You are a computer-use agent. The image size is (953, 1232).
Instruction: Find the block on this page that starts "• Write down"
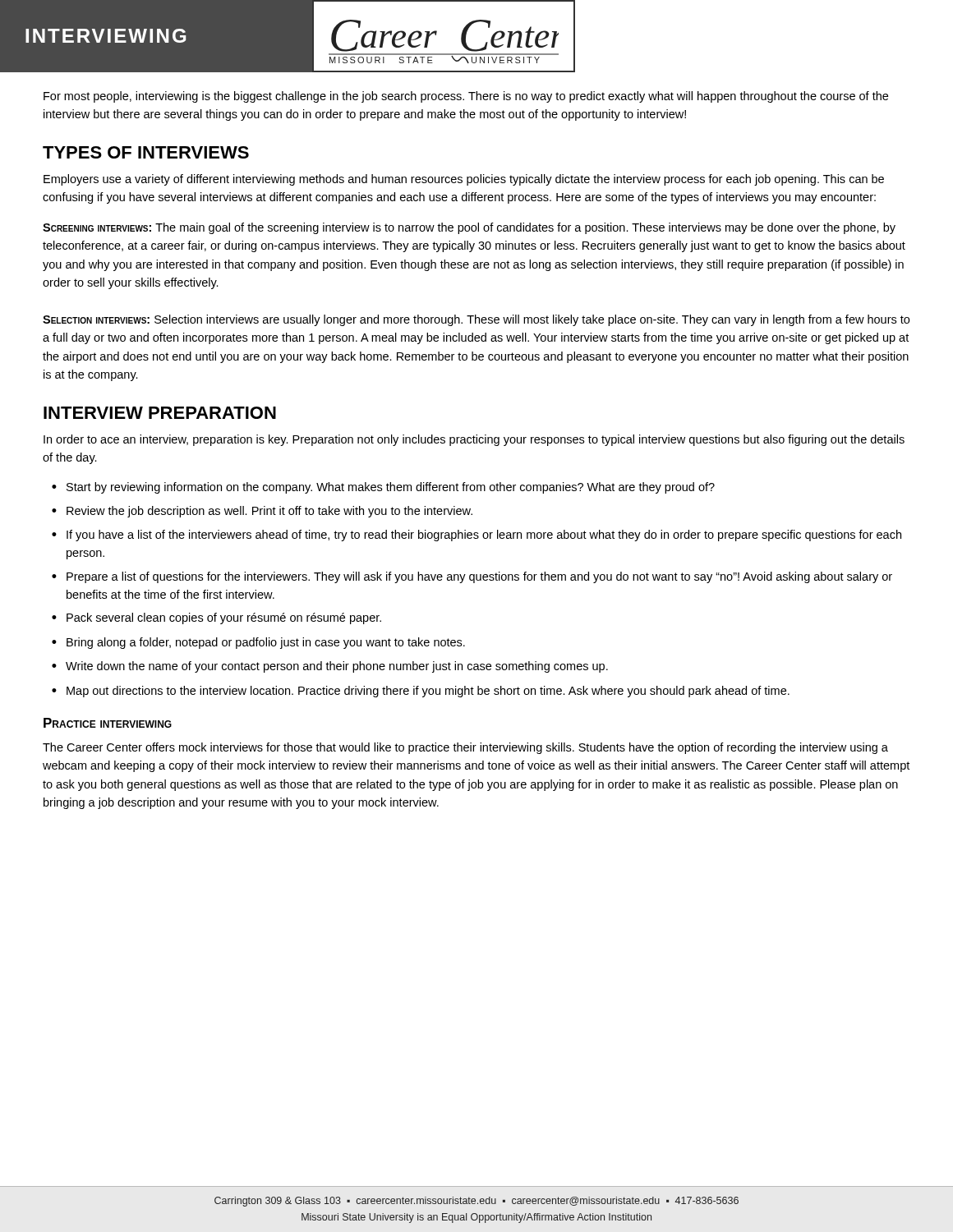(476, 667)
